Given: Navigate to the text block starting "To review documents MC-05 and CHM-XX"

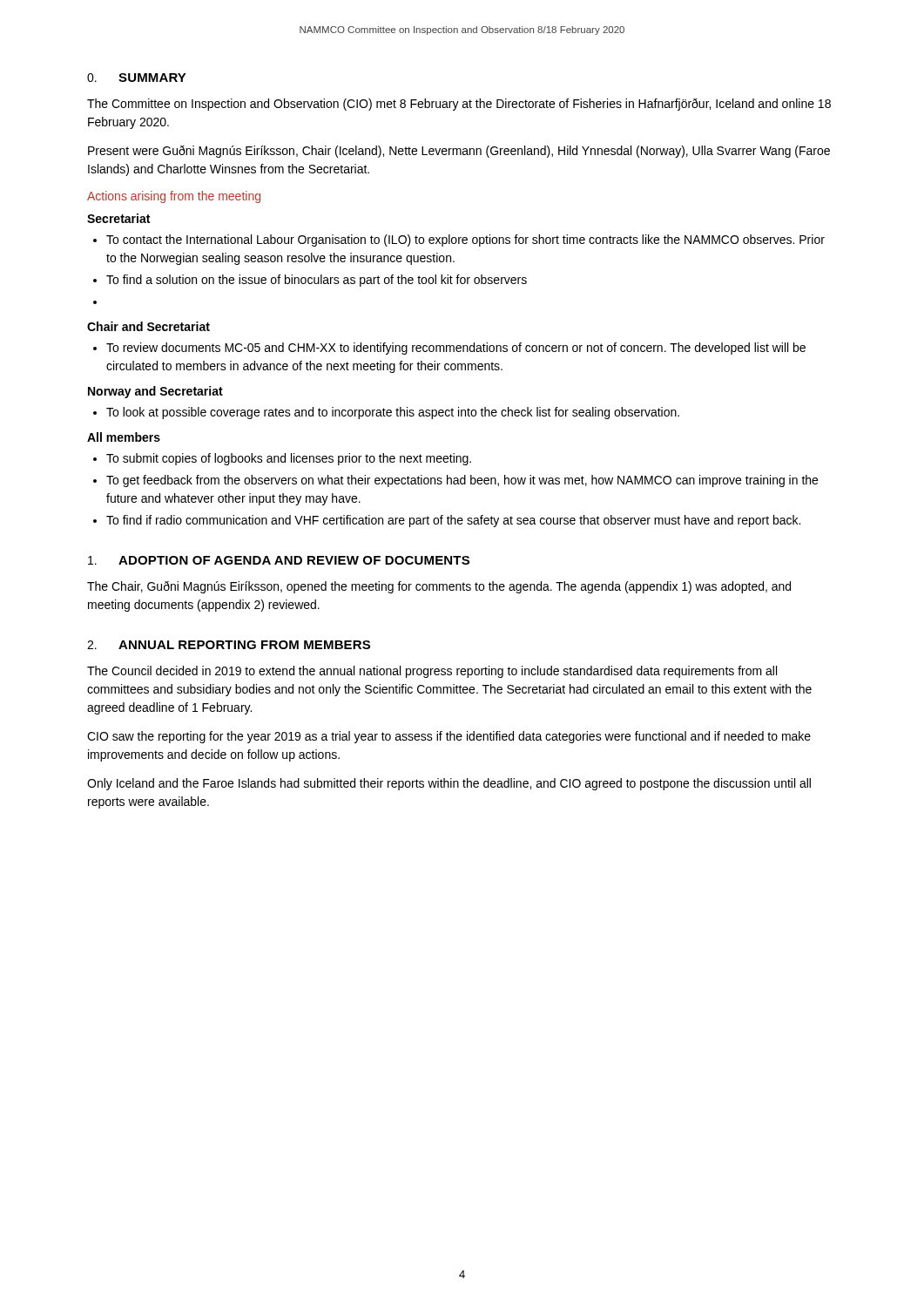Looking at the screenshot, I should pyautogui.click(x=472, y=357).
